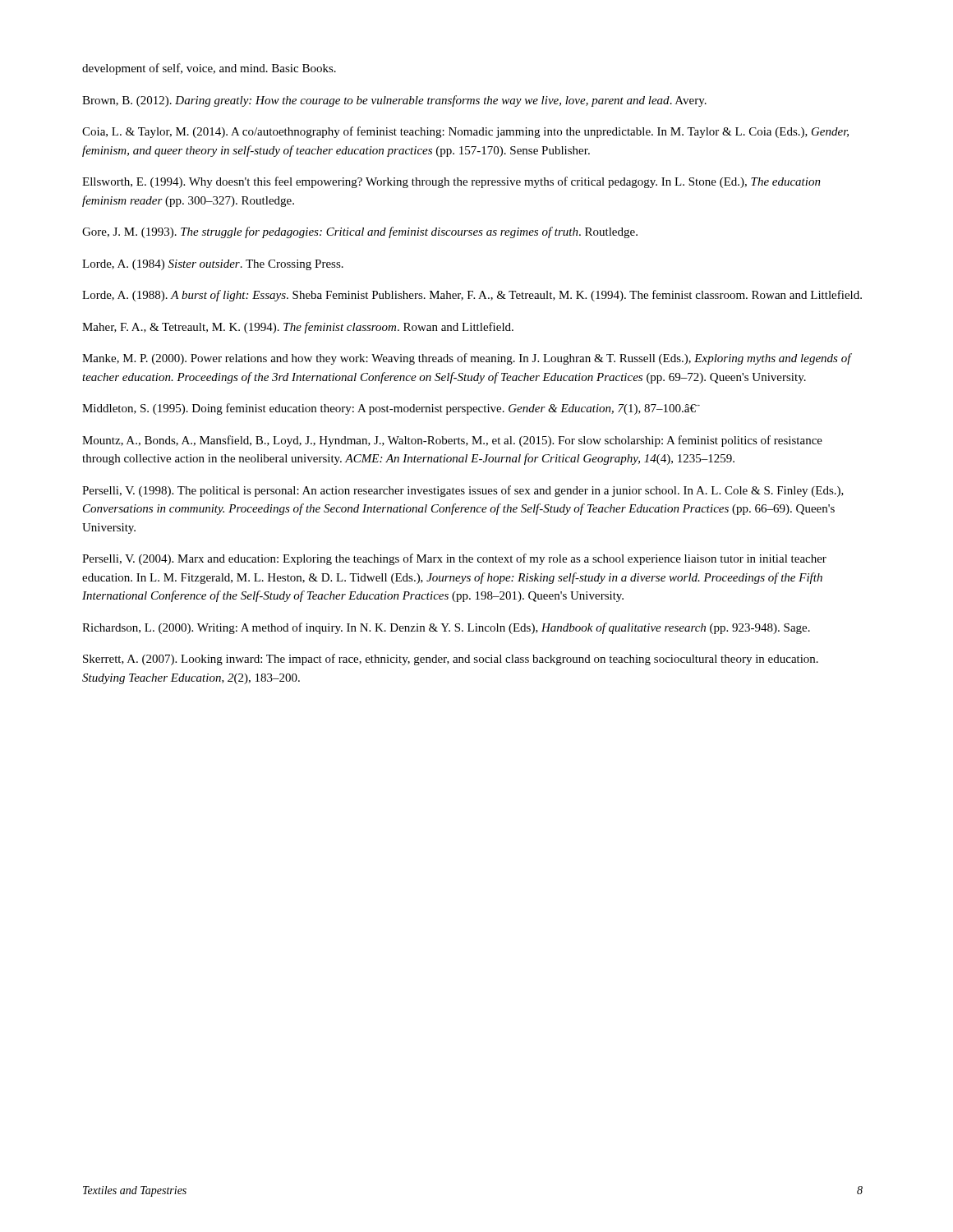This screenshot has width=953, height=1232.
Task: Point to the passage starting "Mountz, A., Bonds, A., Mansfield, B., Loyd,"
Action: tap(472, 449)
